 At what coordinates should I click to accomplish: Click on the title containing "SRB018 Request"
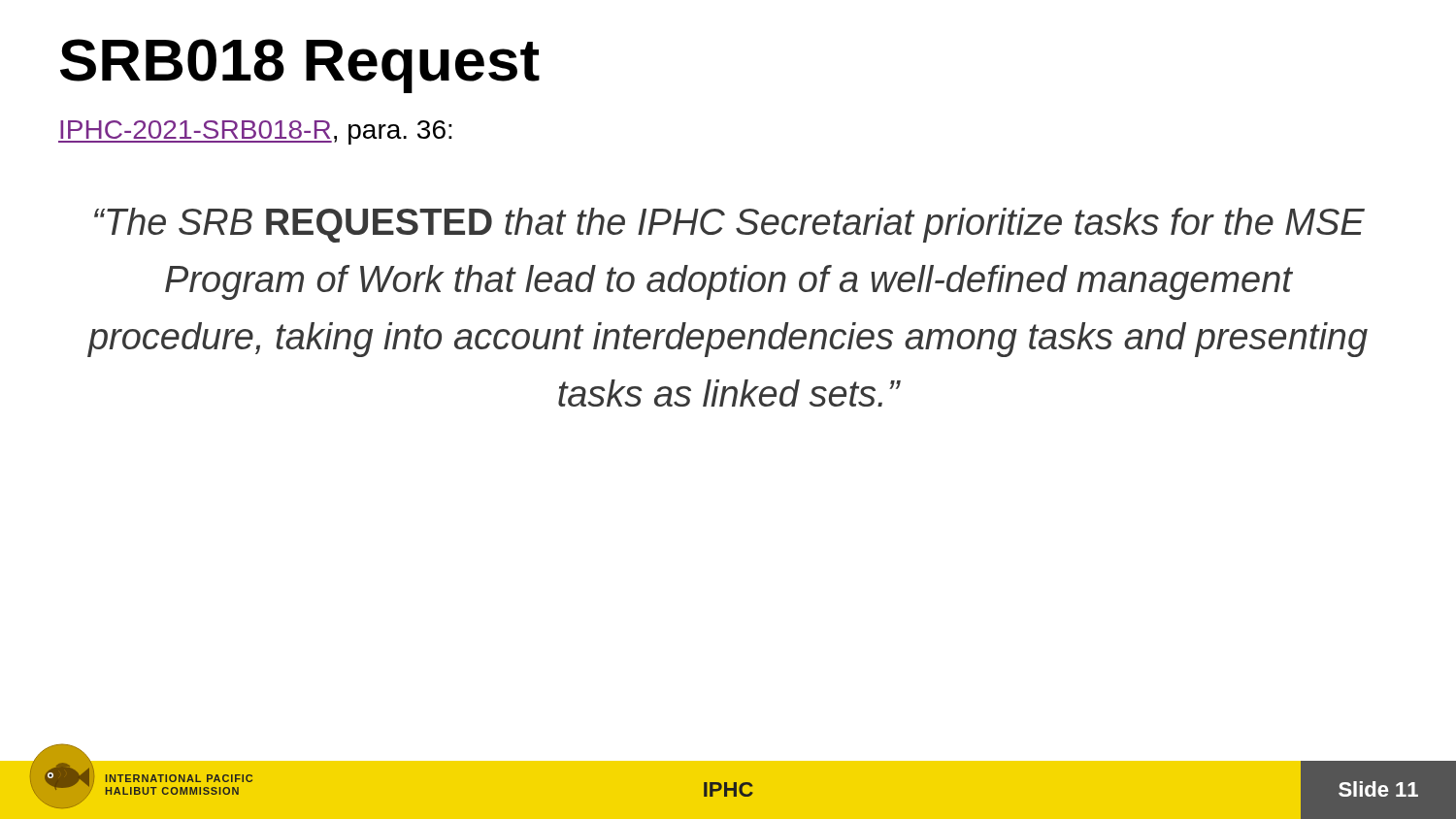pyautogui.click(x=299, y=60)
